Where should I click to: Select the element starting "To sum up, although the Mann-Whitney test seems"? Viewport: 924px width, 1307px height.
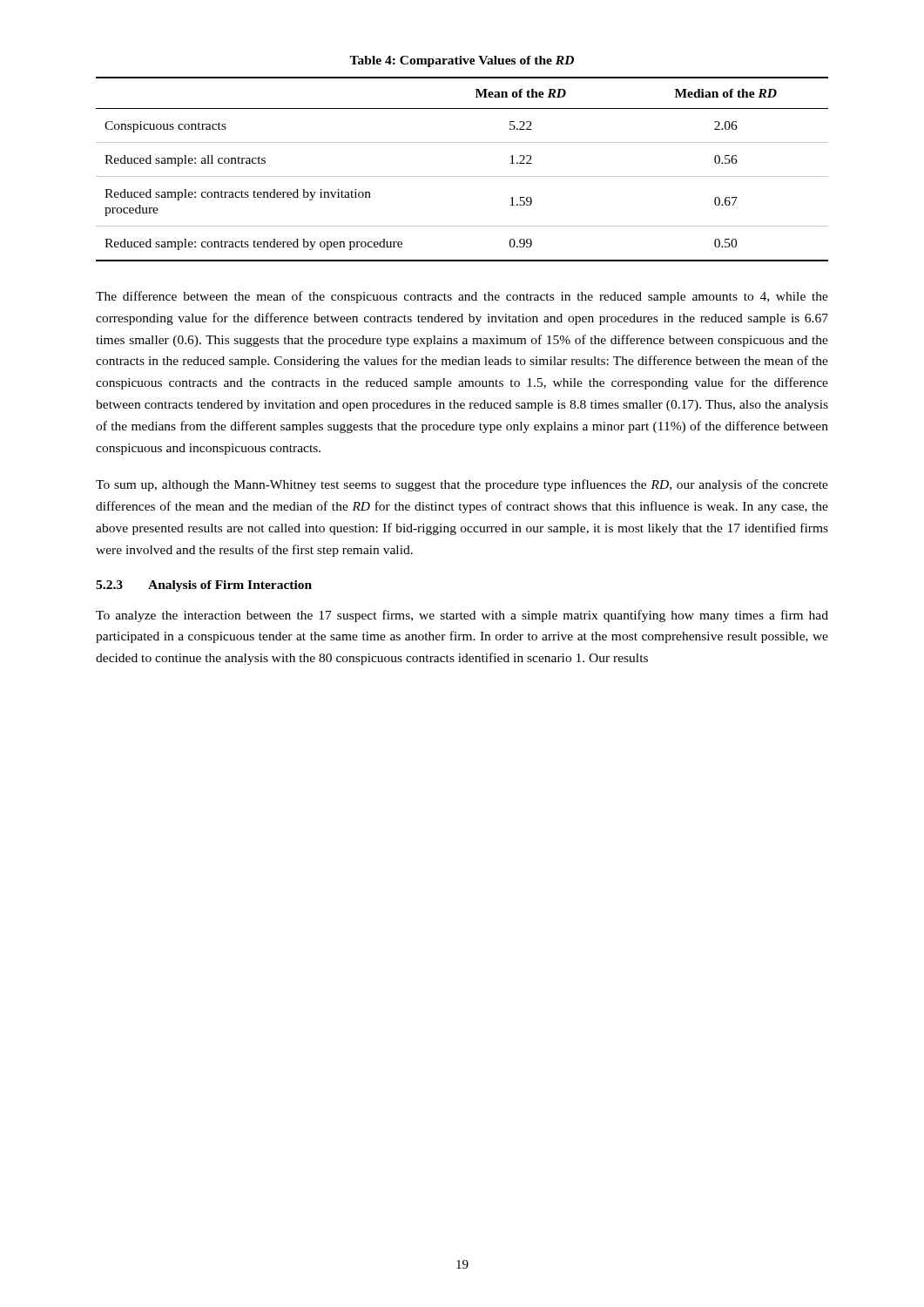point(462,517)
